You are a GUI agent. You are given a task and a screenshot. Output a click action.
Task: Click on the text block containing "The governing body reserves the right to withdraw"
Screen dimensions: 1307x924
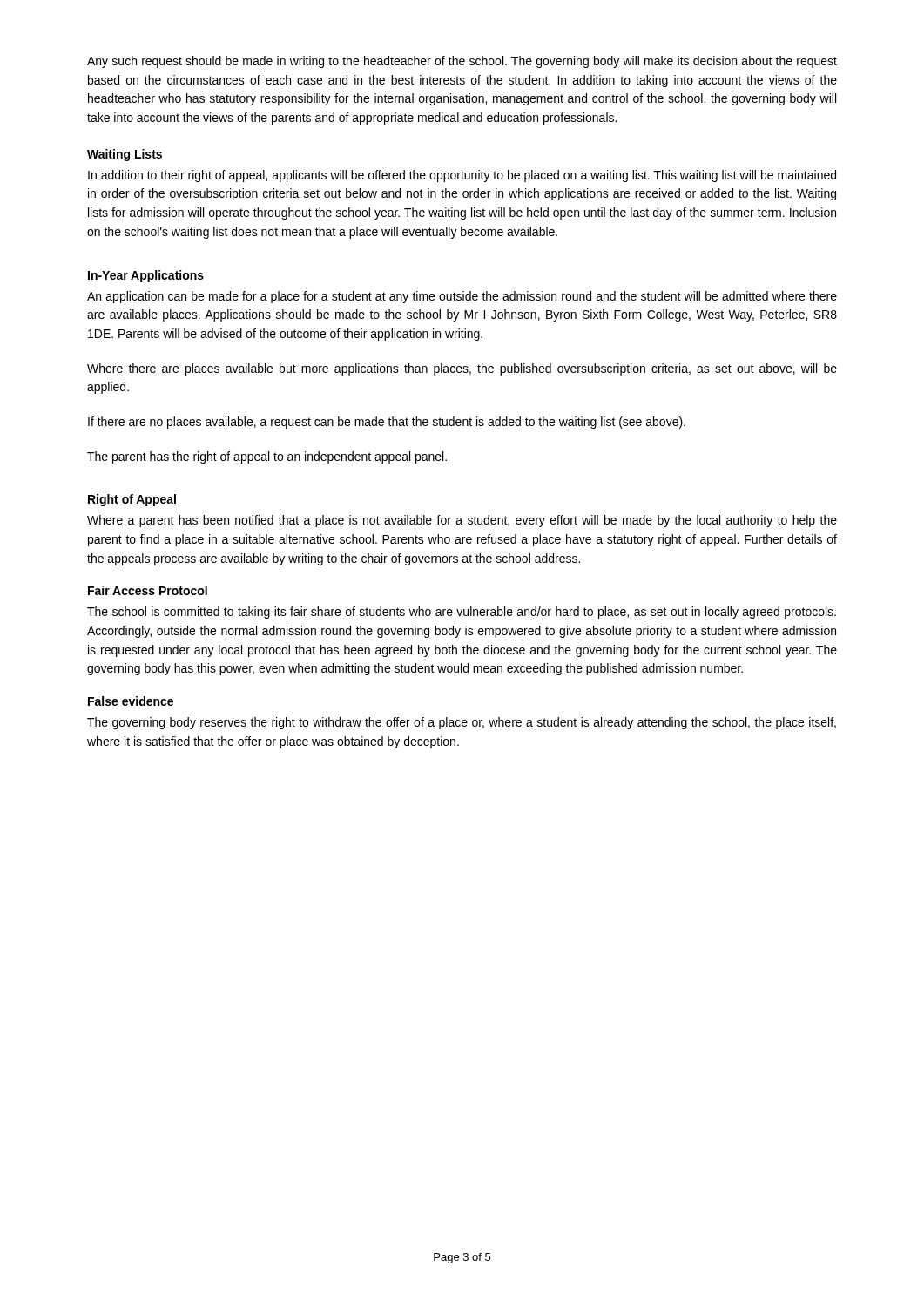click(462, 732)
